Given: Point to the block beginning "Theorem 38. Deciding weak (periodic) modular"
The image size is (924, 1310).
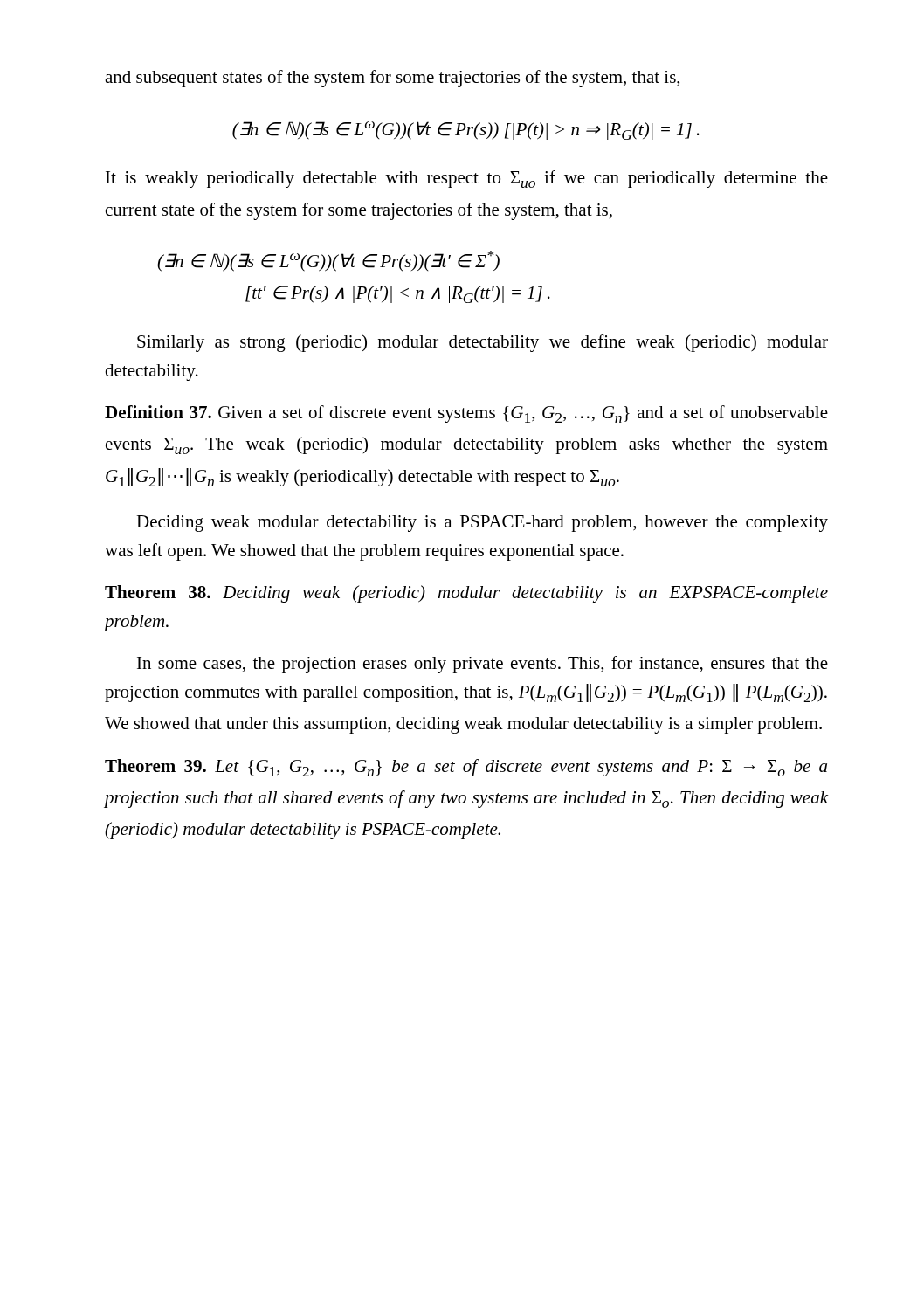Looking at the screenshot, I should point(466,606).
